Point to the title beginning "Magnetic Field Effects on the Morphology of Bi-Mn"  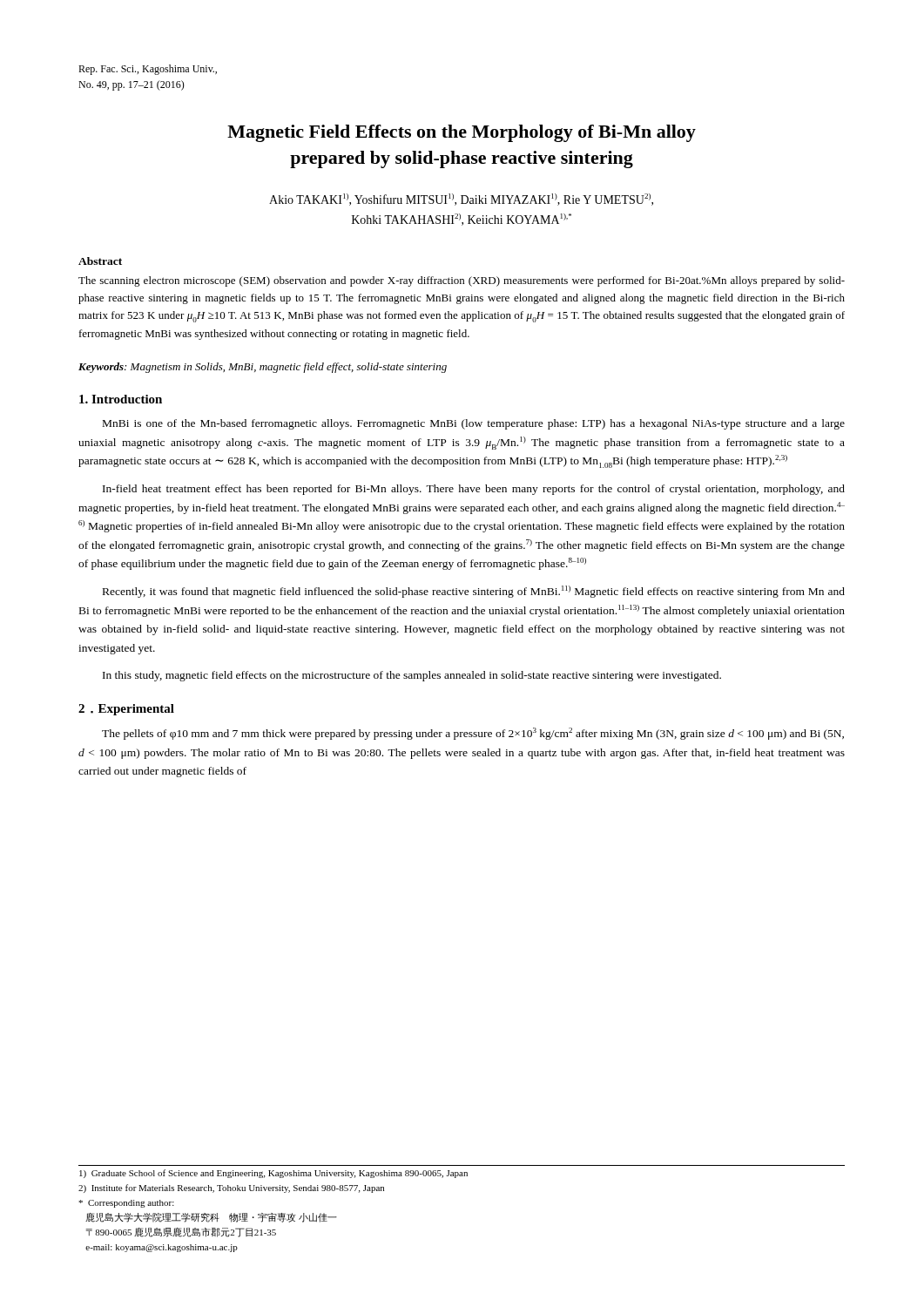[462, 144]
